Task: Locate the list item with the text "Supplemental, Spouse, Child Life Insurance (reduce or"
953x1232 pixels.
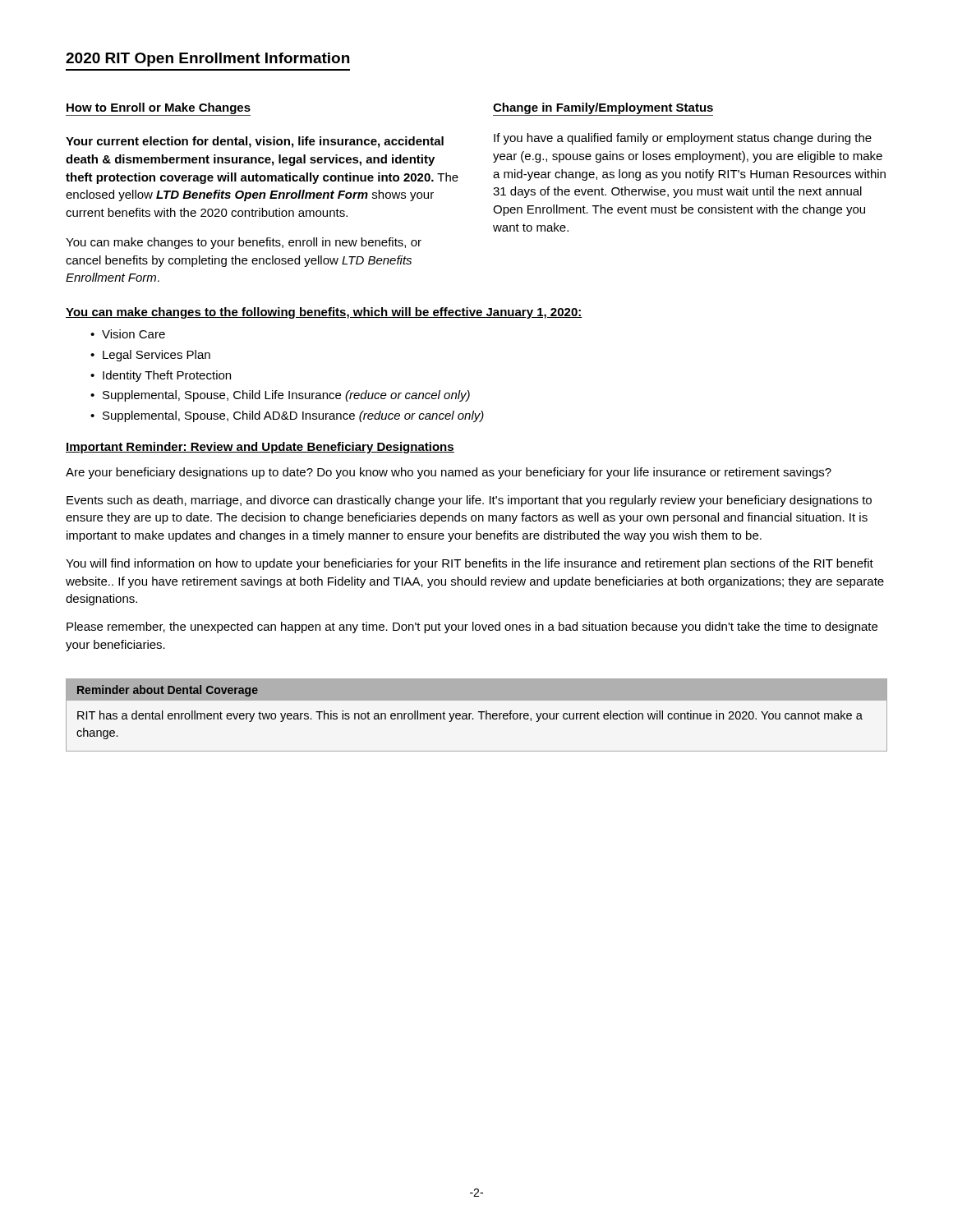Action: 286,395
